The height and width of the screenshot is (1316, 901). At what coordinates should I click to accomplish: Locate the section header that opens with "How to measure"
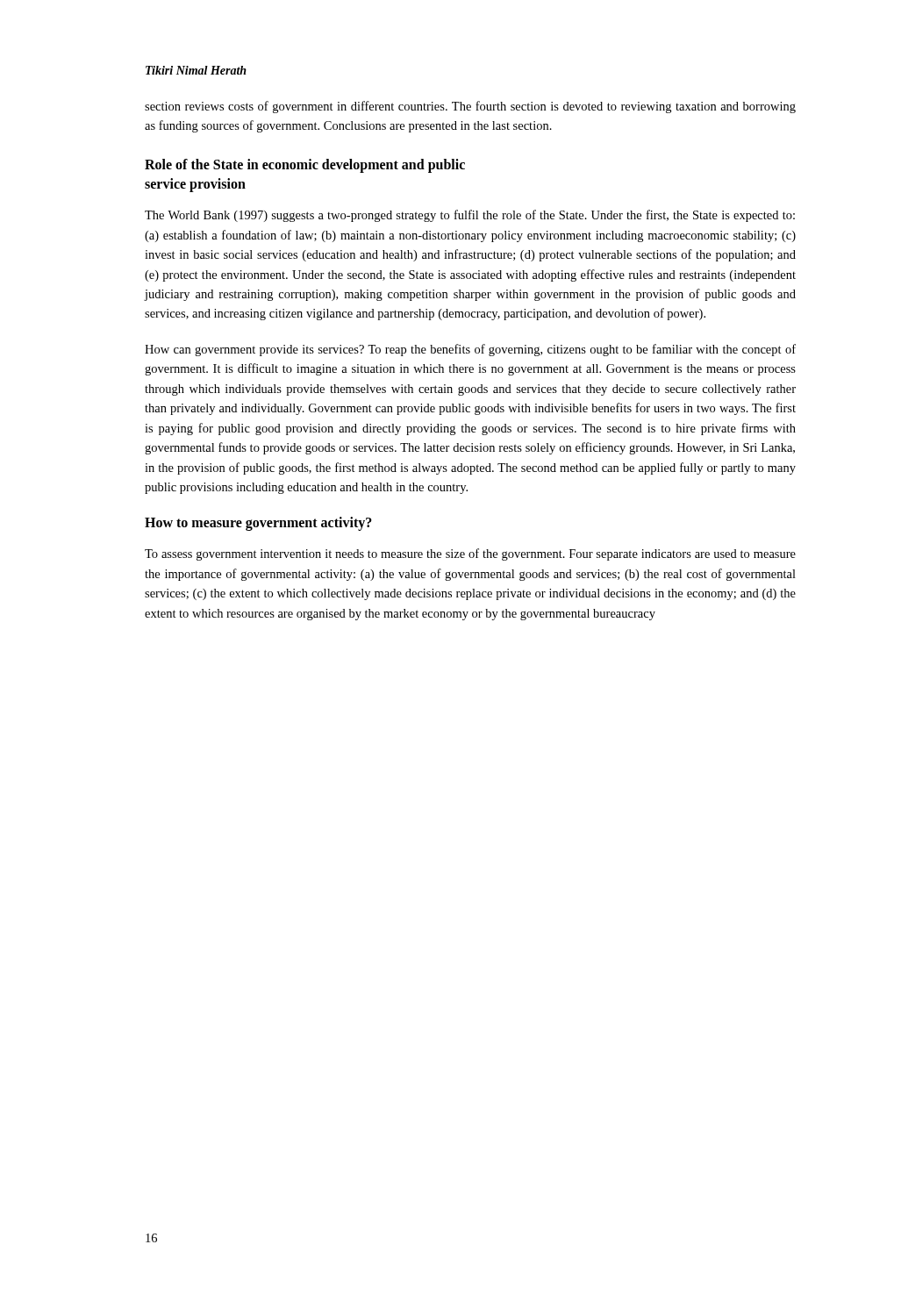[258, 522]
